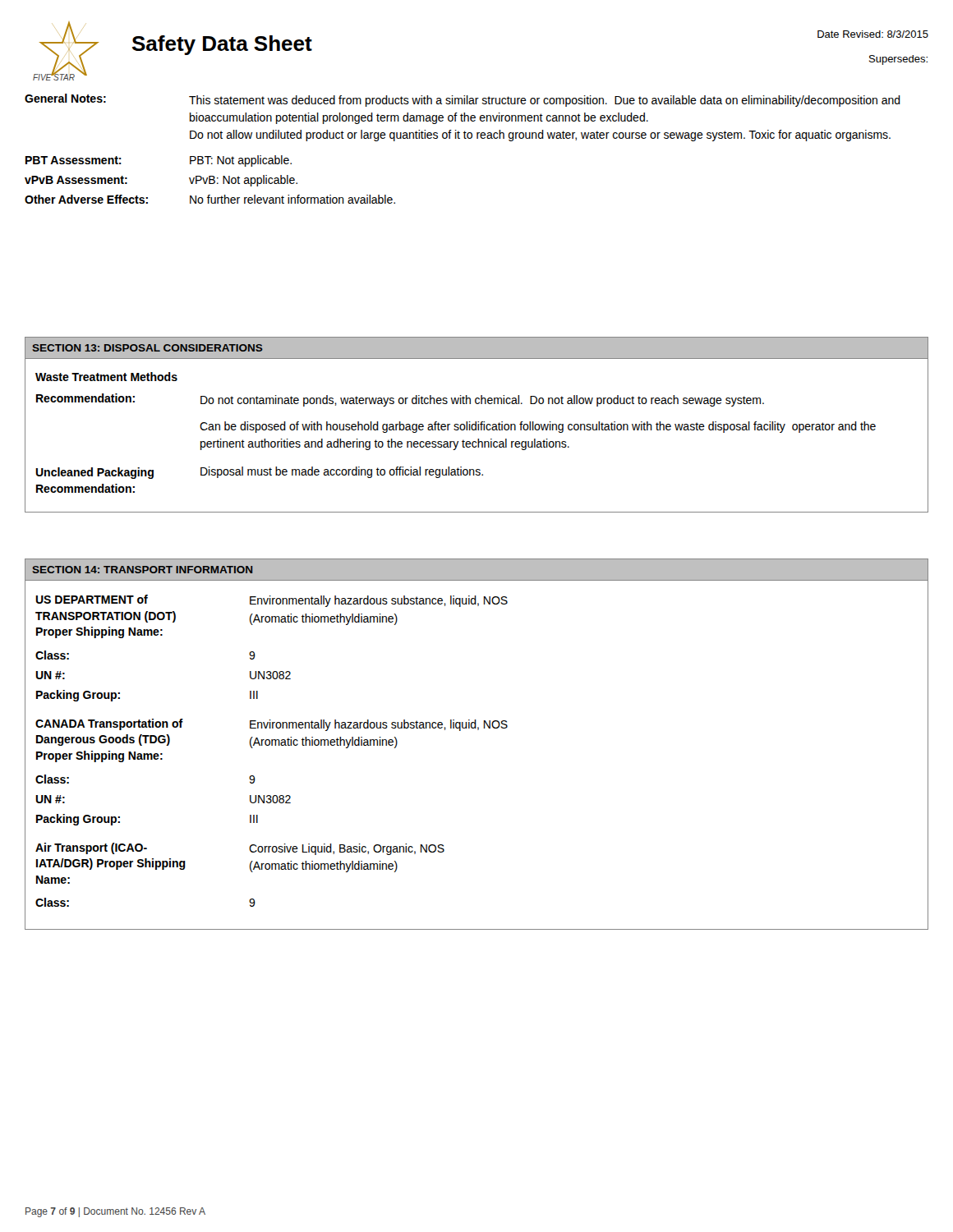The height and width of the screenshot is (1232, 953).
Task: Select the passage starting "SECTION 13: DISPOSAL CONSIDERATIONS"
Action: [x=147, y=348]
